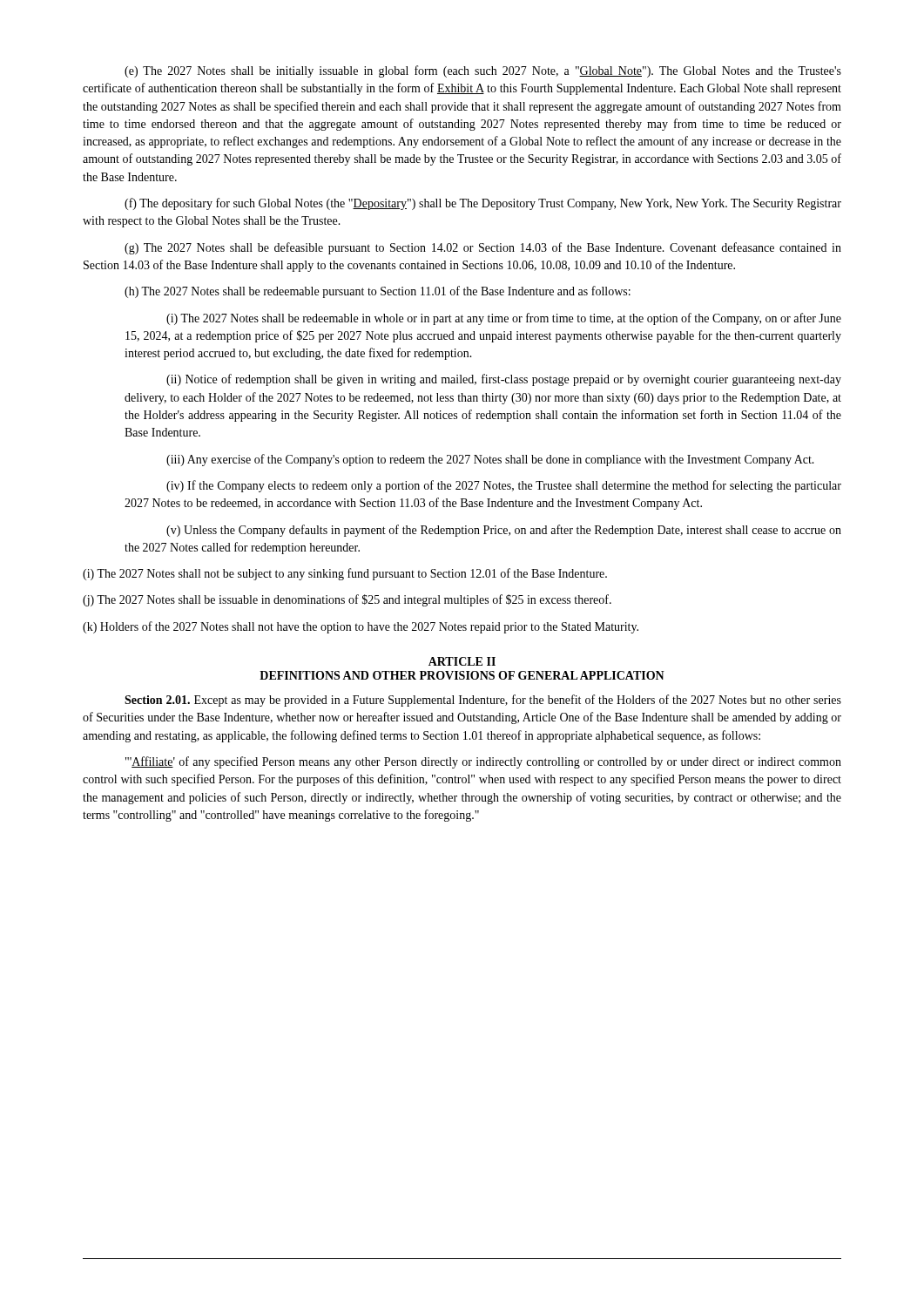Viewport: 924px width, 1307px height.
Task: Point to the block beginning "(e) The 2027"
Action: (x=462, y=124)
